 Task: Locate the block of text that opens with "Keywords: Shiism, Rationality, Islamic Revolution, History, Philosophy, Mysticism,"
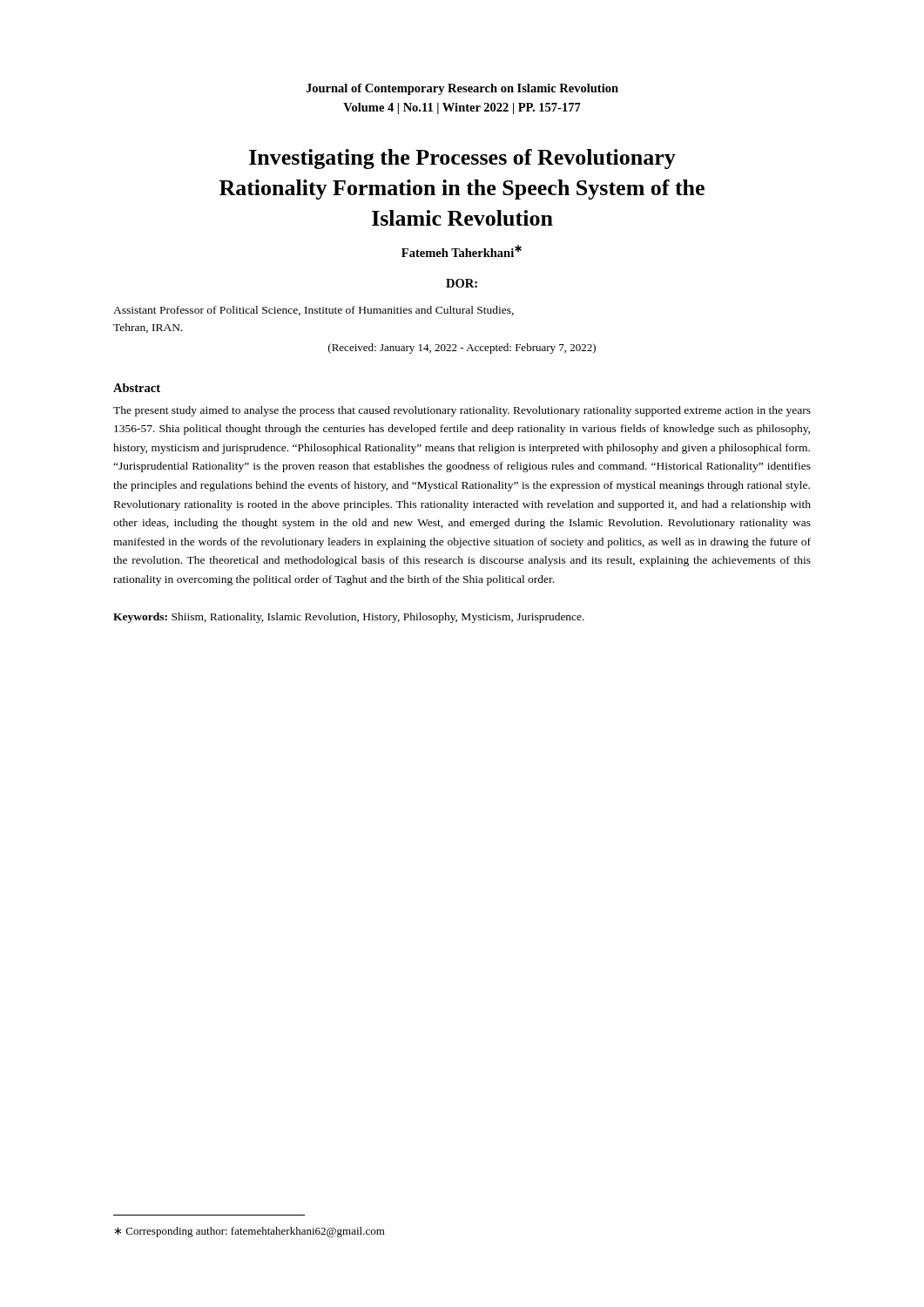coord(349,617)
